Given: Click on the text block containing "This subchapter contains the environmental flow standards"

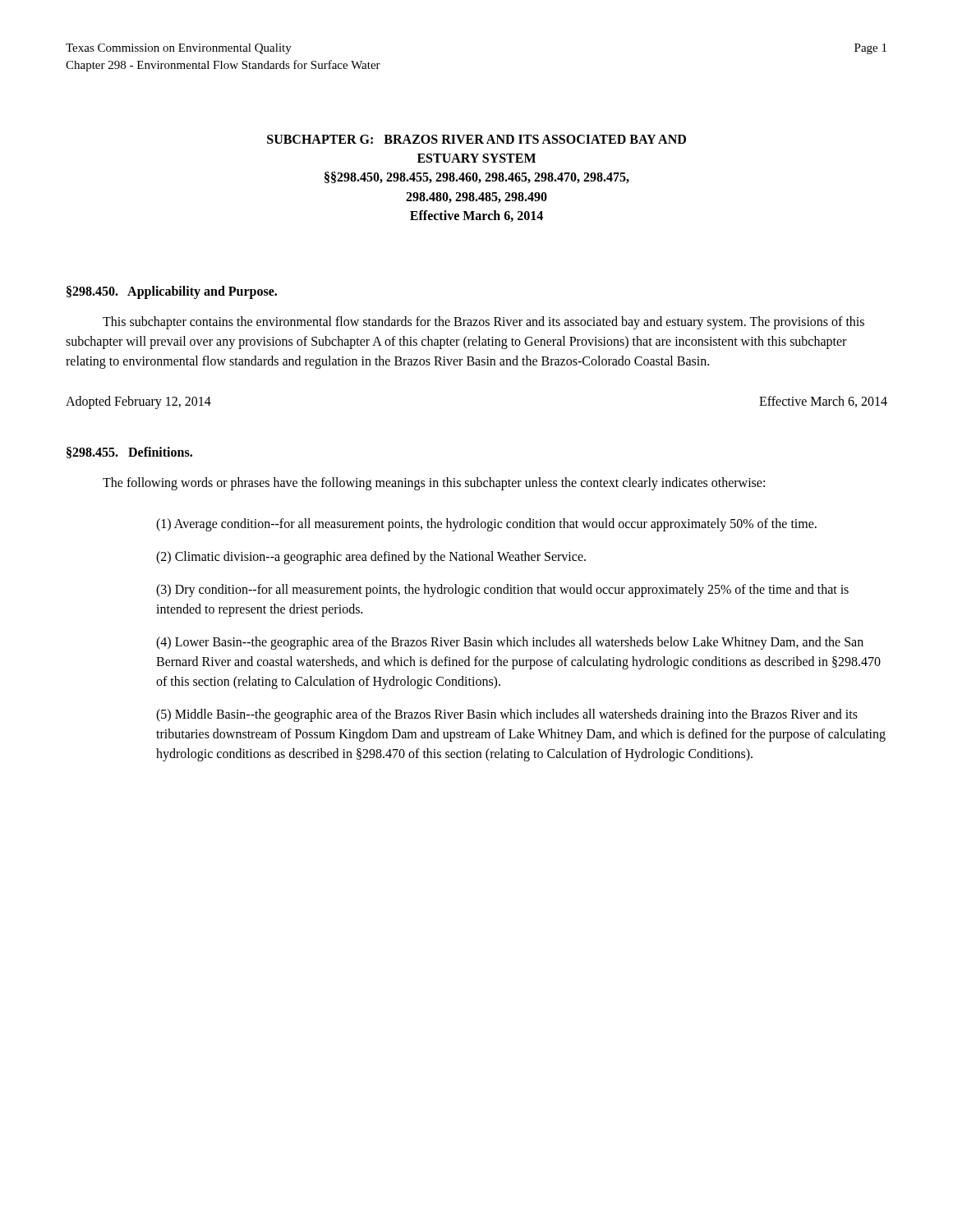Looking at the screenshot, I should pos(476,342).
